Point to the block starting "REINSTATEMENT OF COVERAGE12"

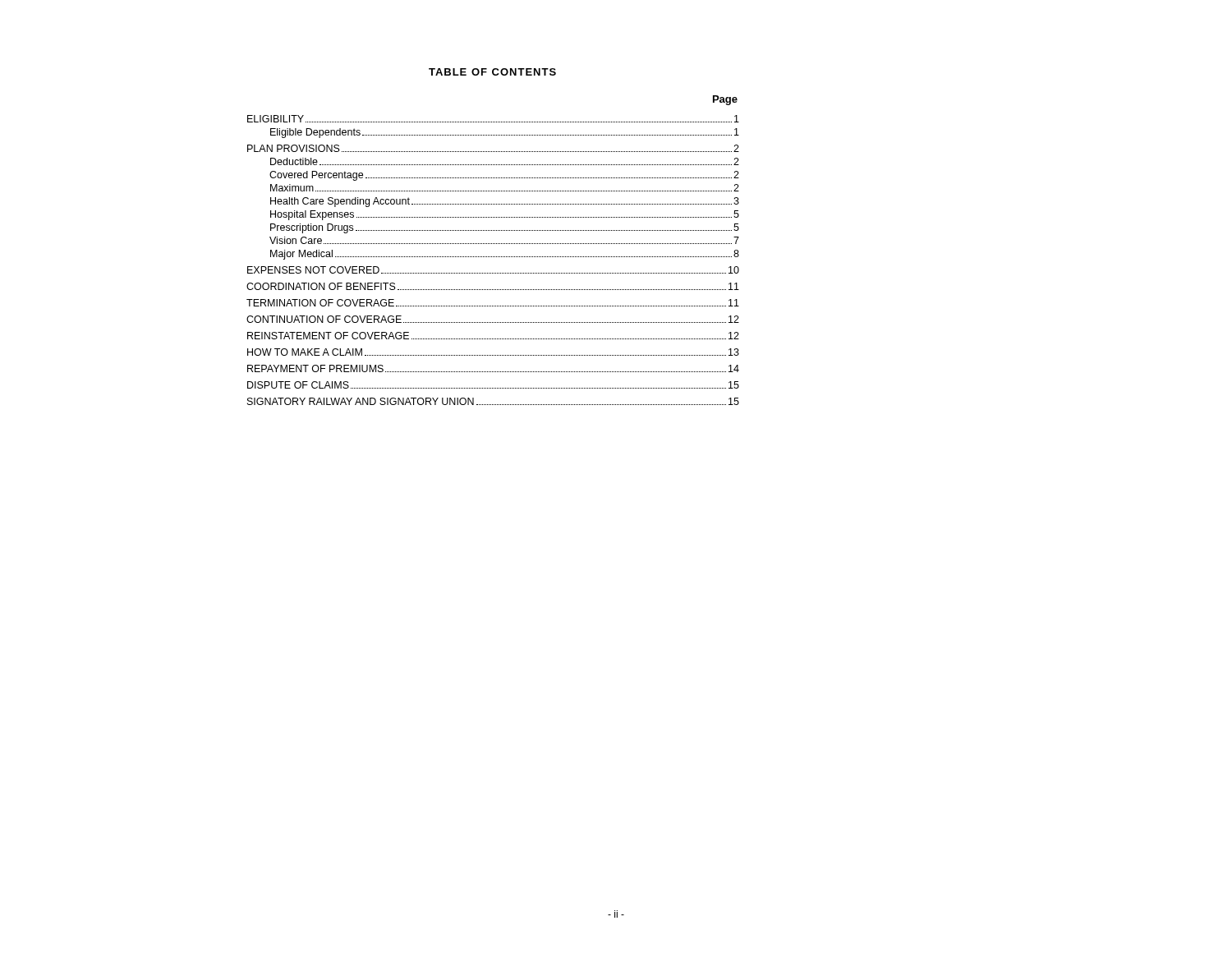pos(493,336)
